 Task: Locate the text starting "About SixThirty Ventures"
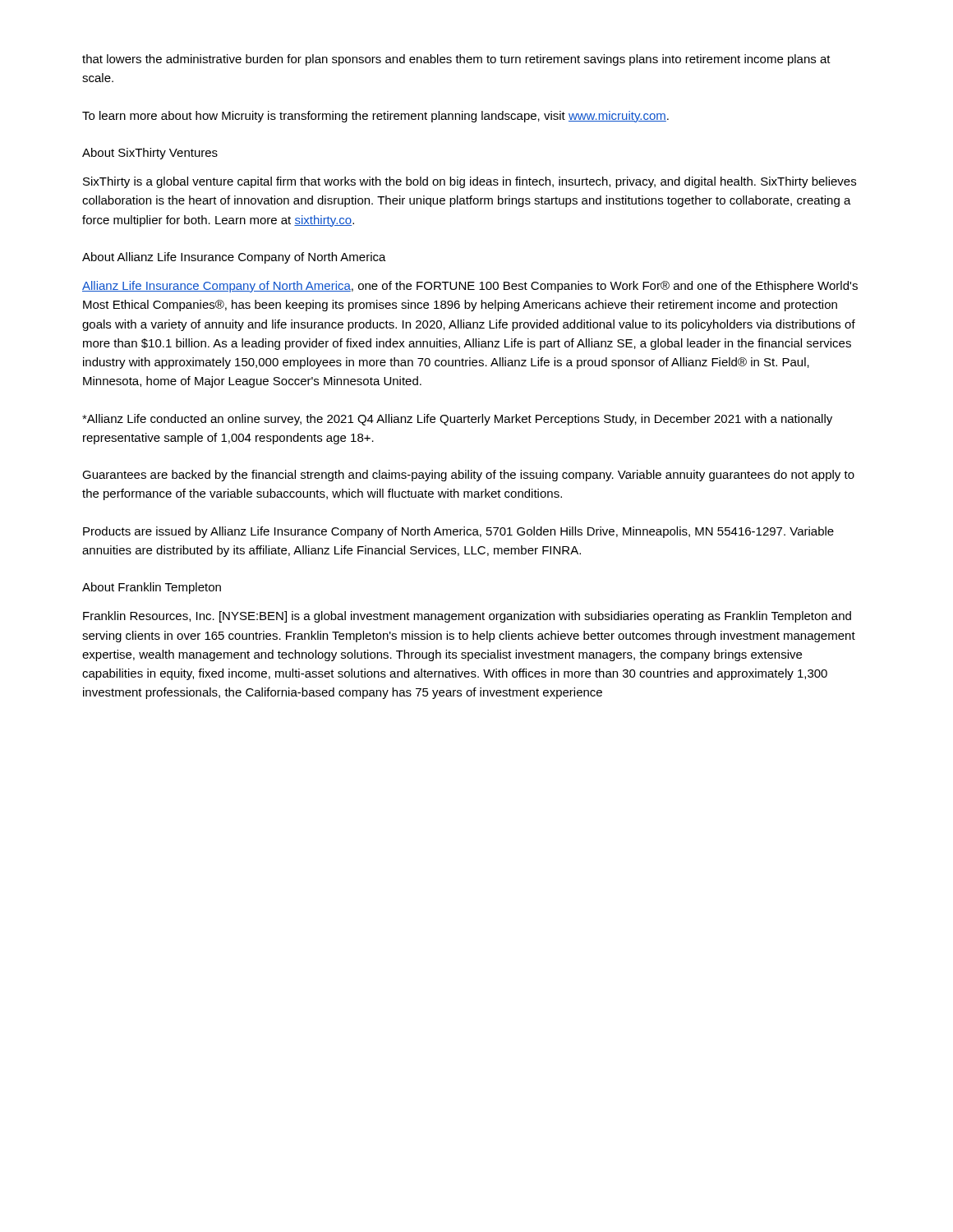coord(150,152)
